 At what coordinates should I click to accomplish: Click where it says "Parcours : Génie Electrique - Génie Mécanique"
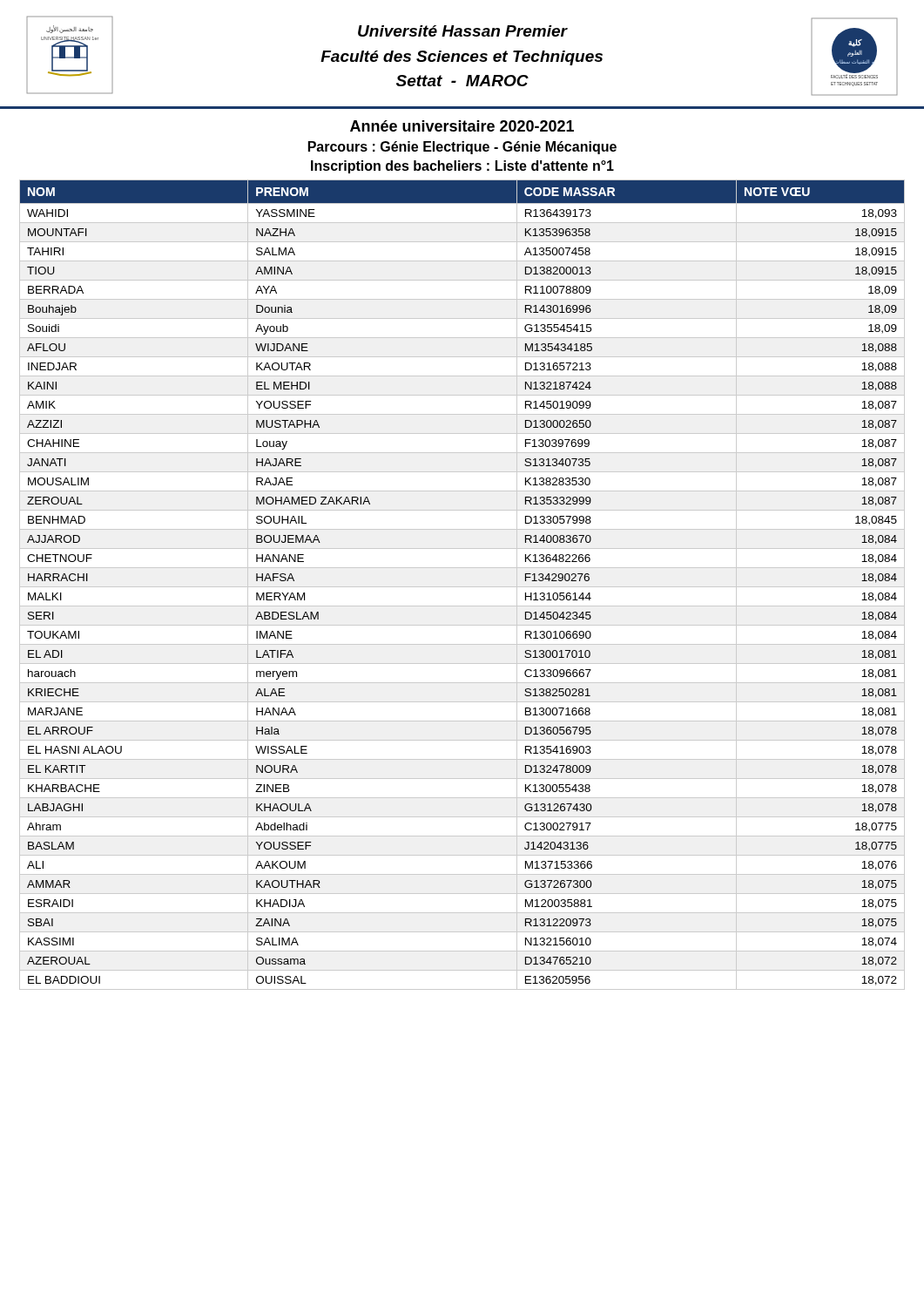(x=462, y=147)
